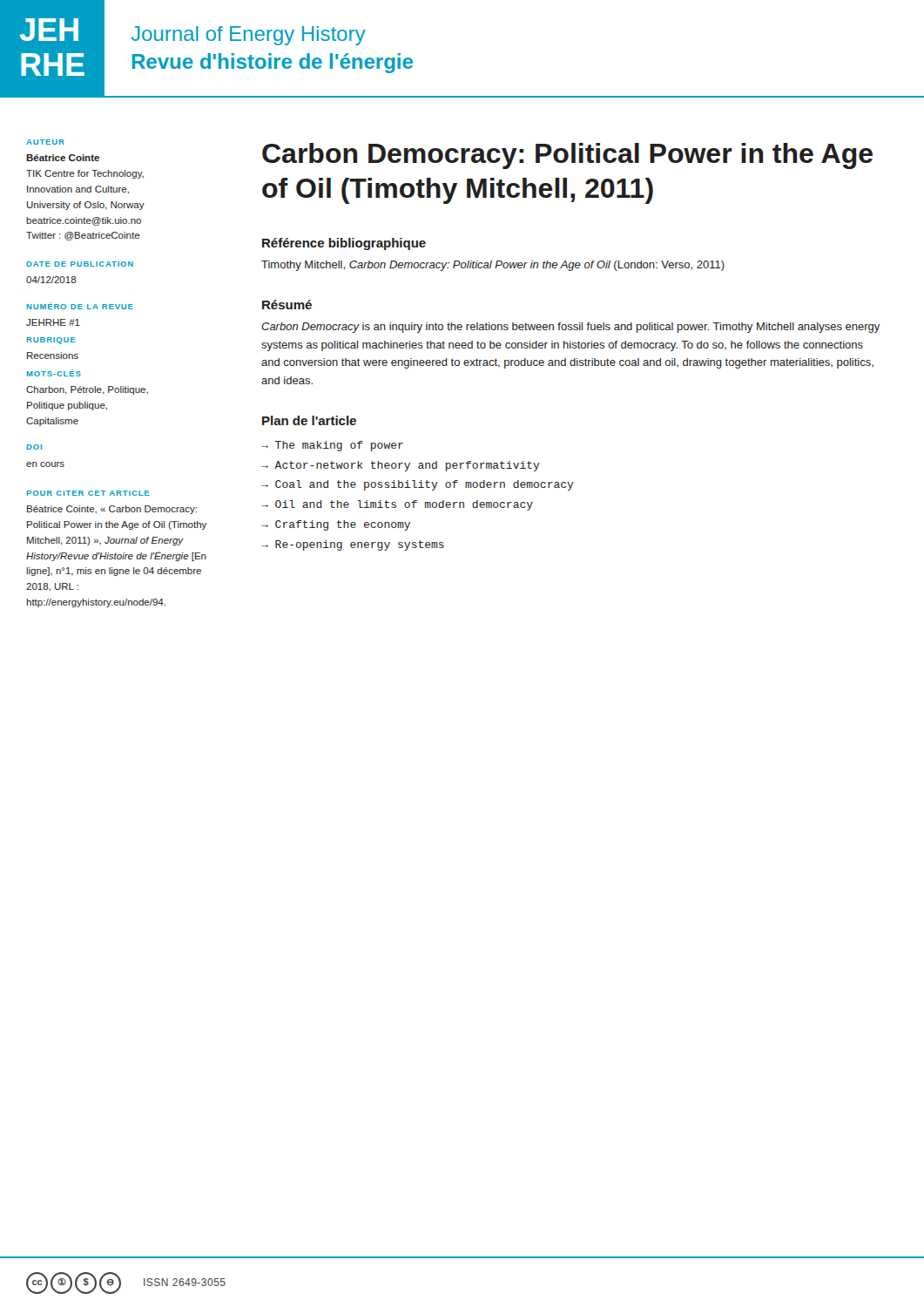This screenshot has height=1307, width=924.
Task: Point to the passage starting "→ Coal and the possibility of"
Action: pos(418,485)
